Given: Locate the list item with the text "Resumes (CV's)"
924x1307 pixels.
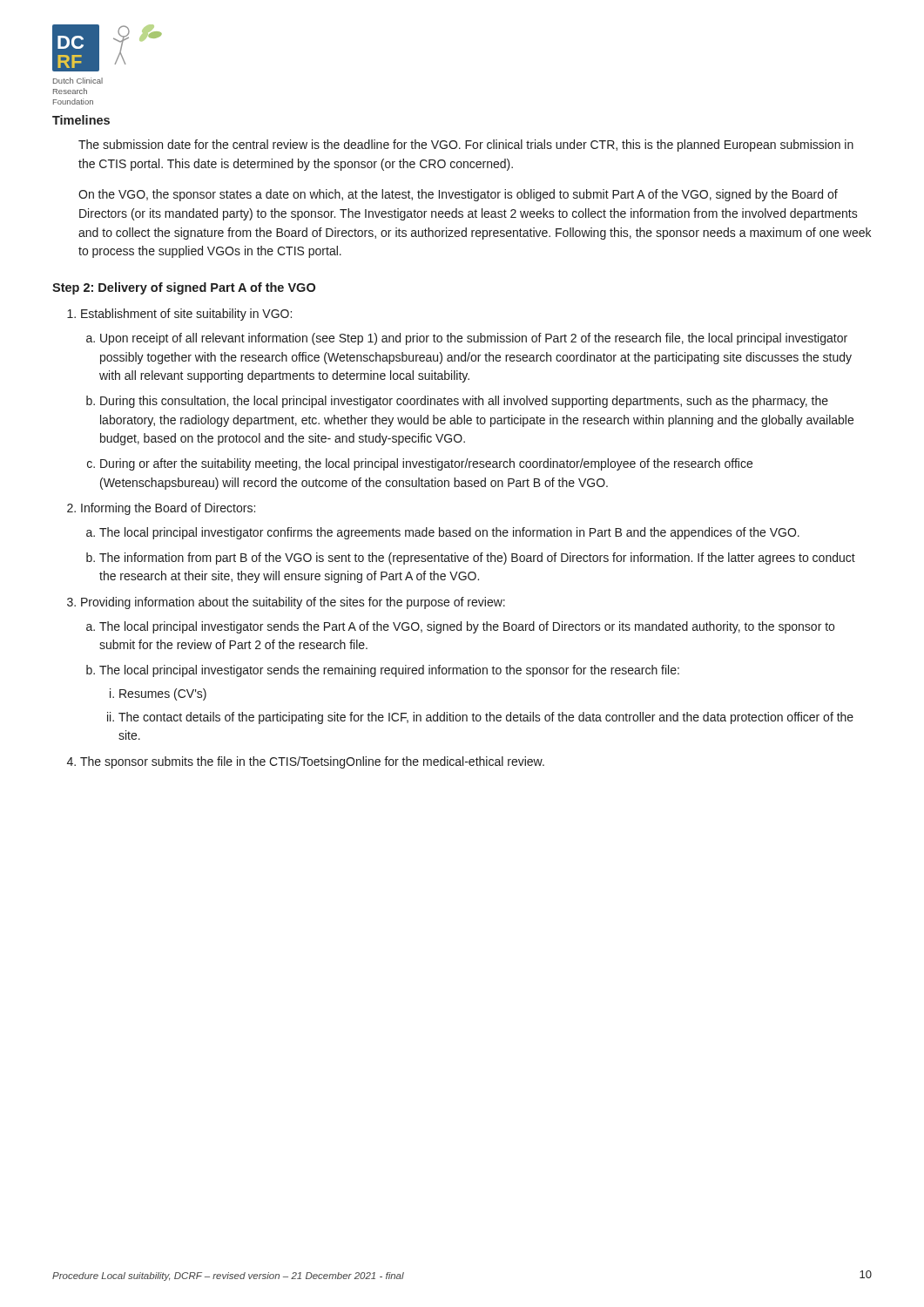Looking at the screenshot, I should 163,693.
